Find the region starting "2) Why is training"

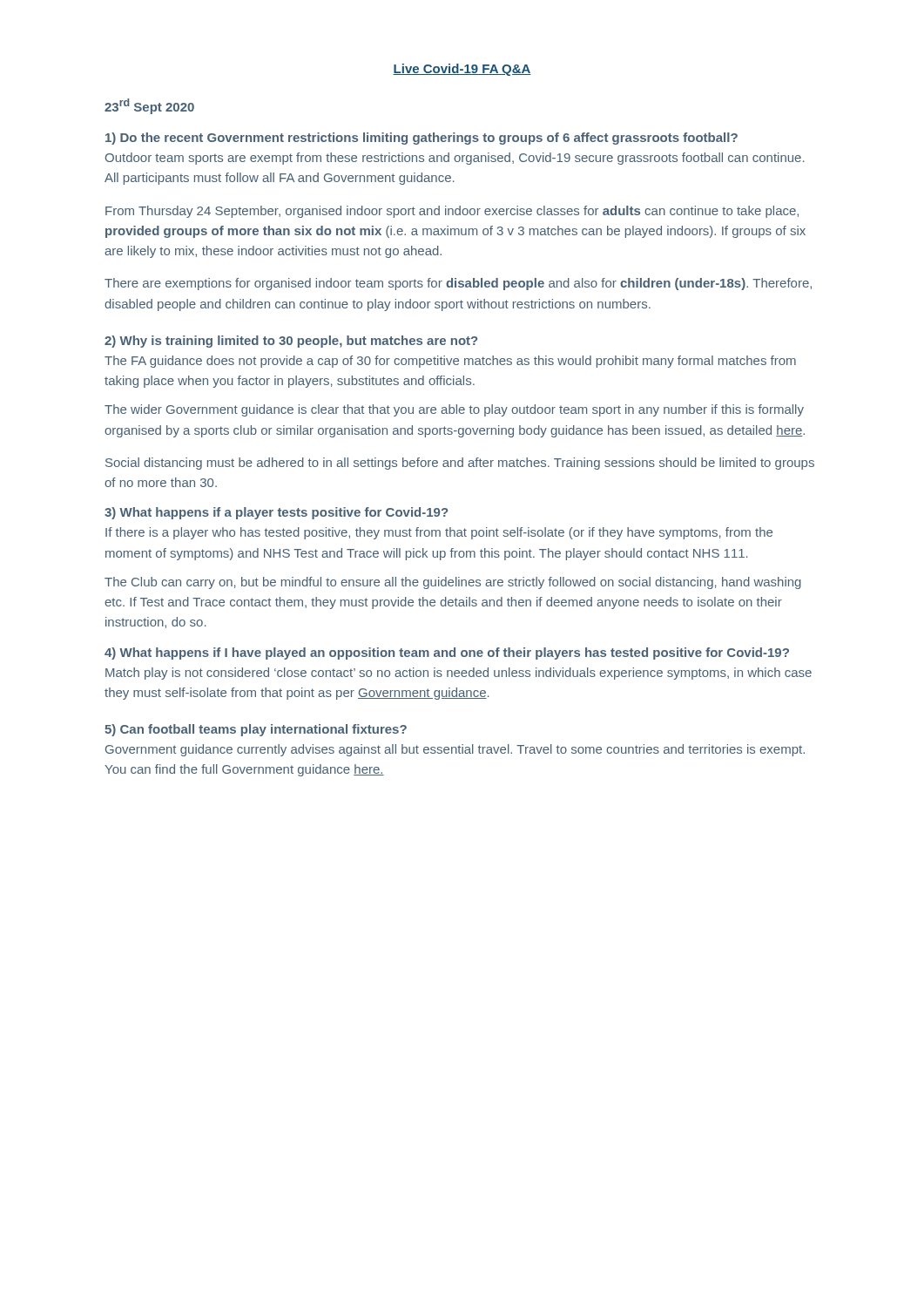291,340
